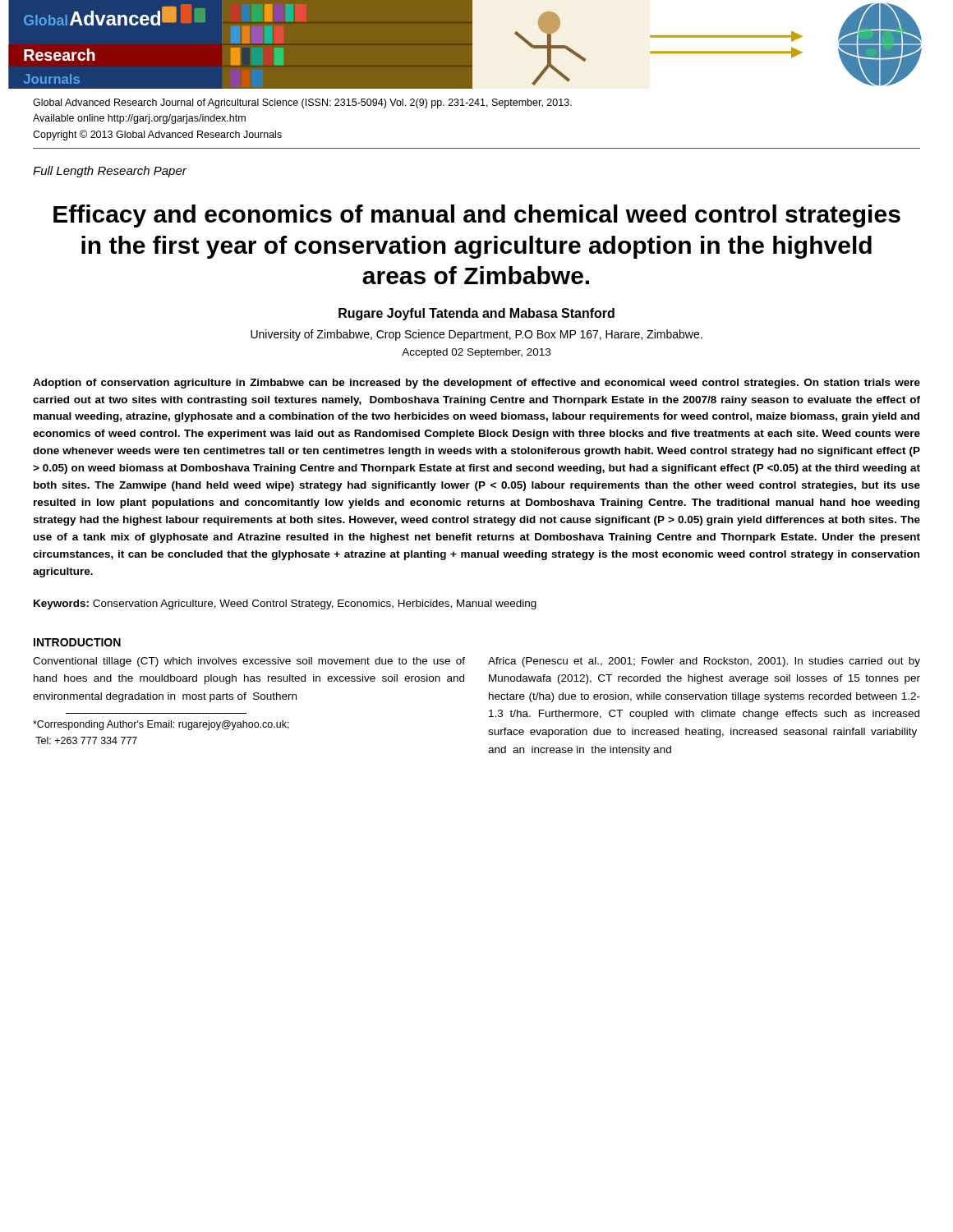Click on the passage starting "Global Advanced Research Journal of Agricultural Science"
953x1232 pixels.
coord(303,119)
